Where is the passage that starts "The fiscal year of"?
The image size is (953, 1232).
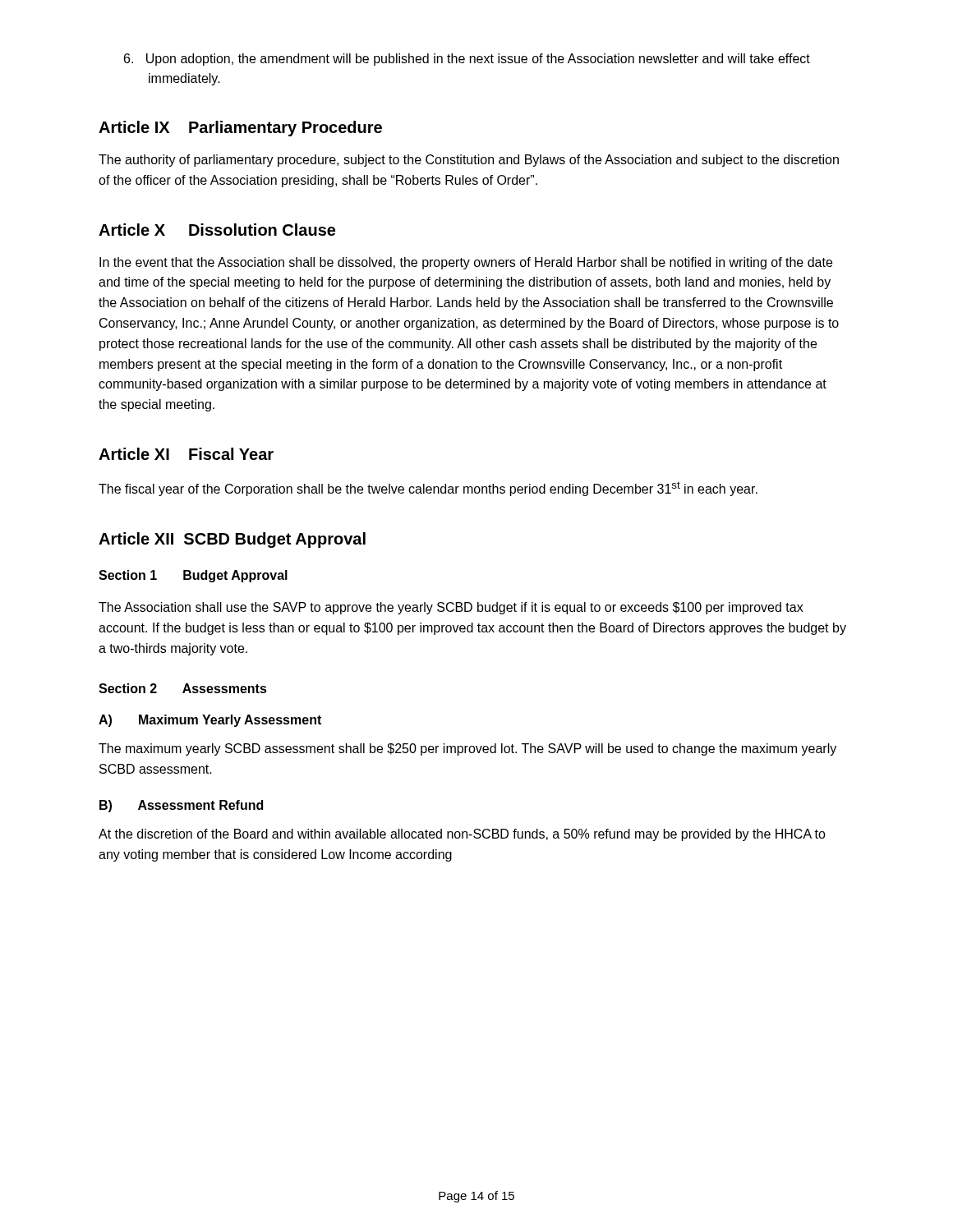coord(428,488)
